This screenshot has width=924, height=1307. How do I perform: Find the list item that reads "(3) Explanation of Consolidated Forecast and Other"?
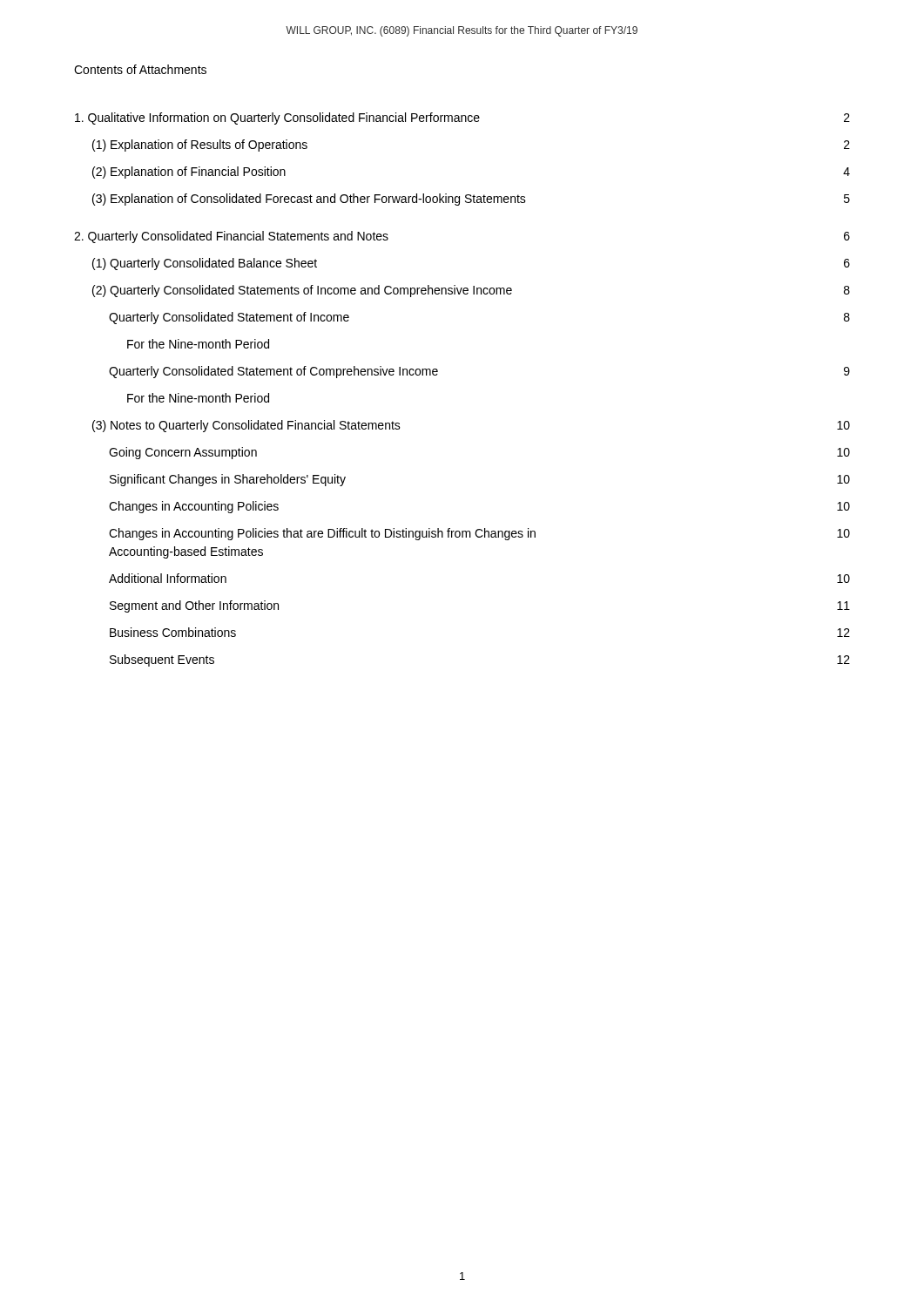[471, 199]
